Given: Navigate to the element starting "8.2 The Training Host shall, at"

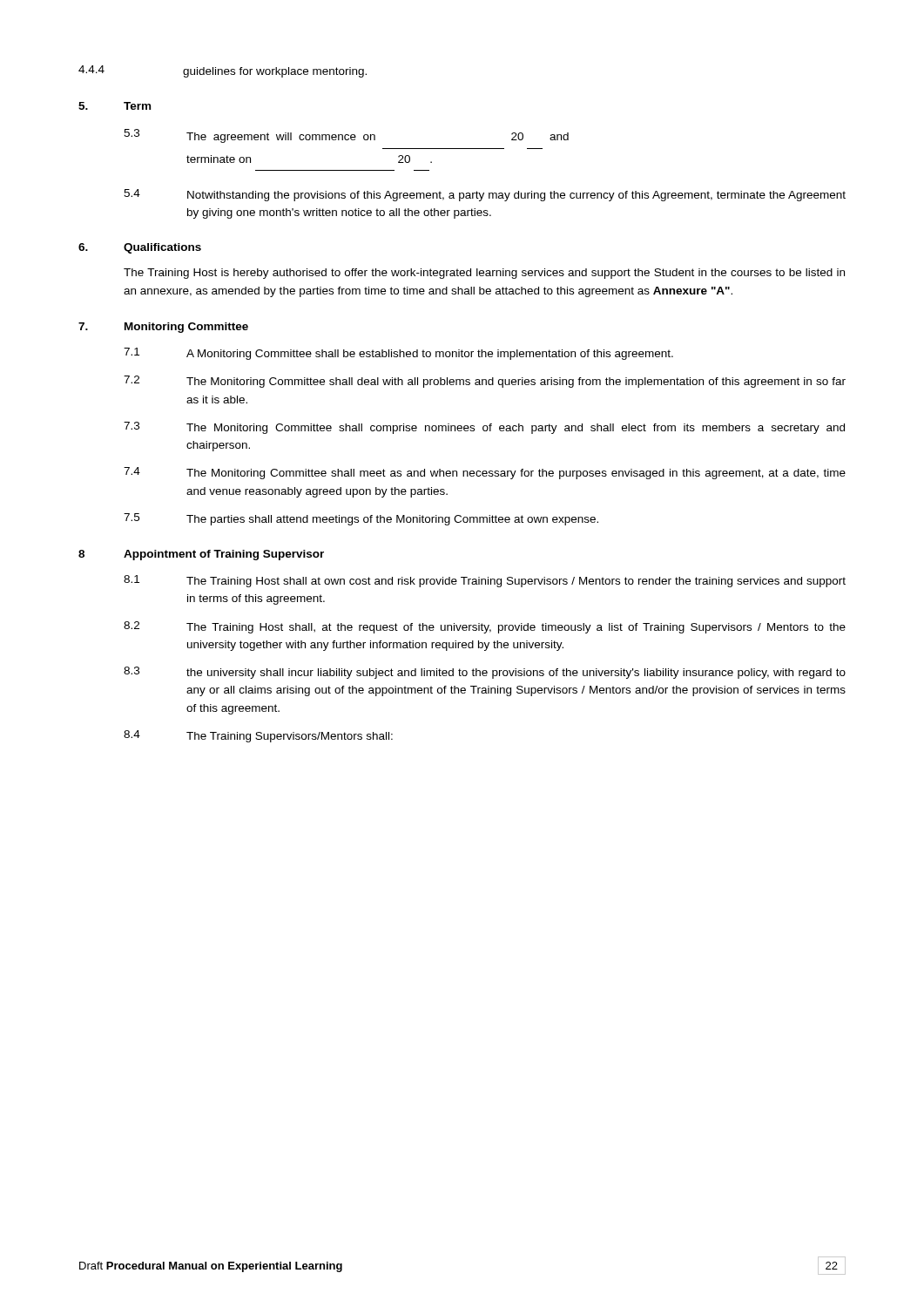Looking at the screenshot, I should (x=485, y=636).
